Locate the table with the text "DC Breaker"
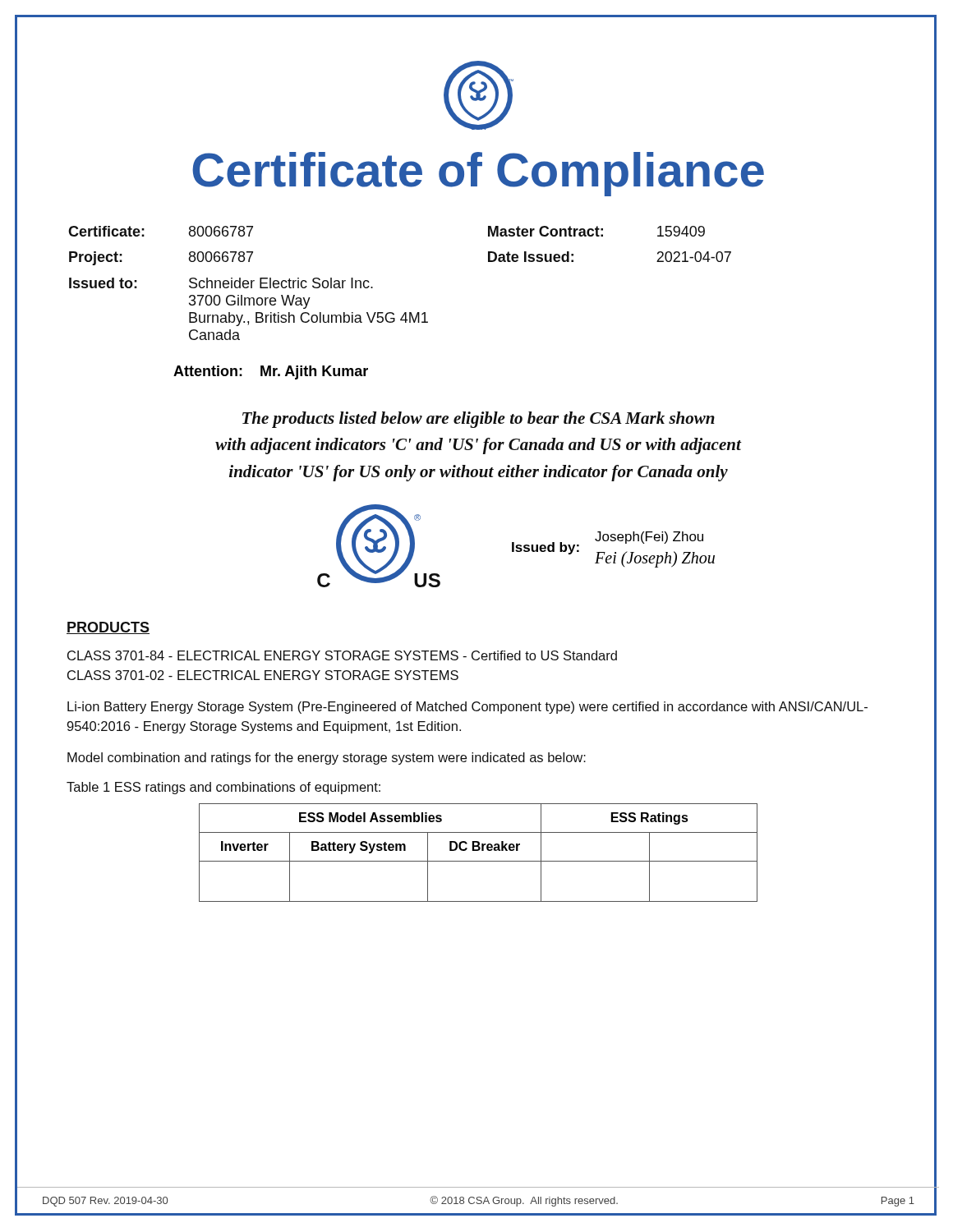 pyautogui.click(x=478, y=853)
